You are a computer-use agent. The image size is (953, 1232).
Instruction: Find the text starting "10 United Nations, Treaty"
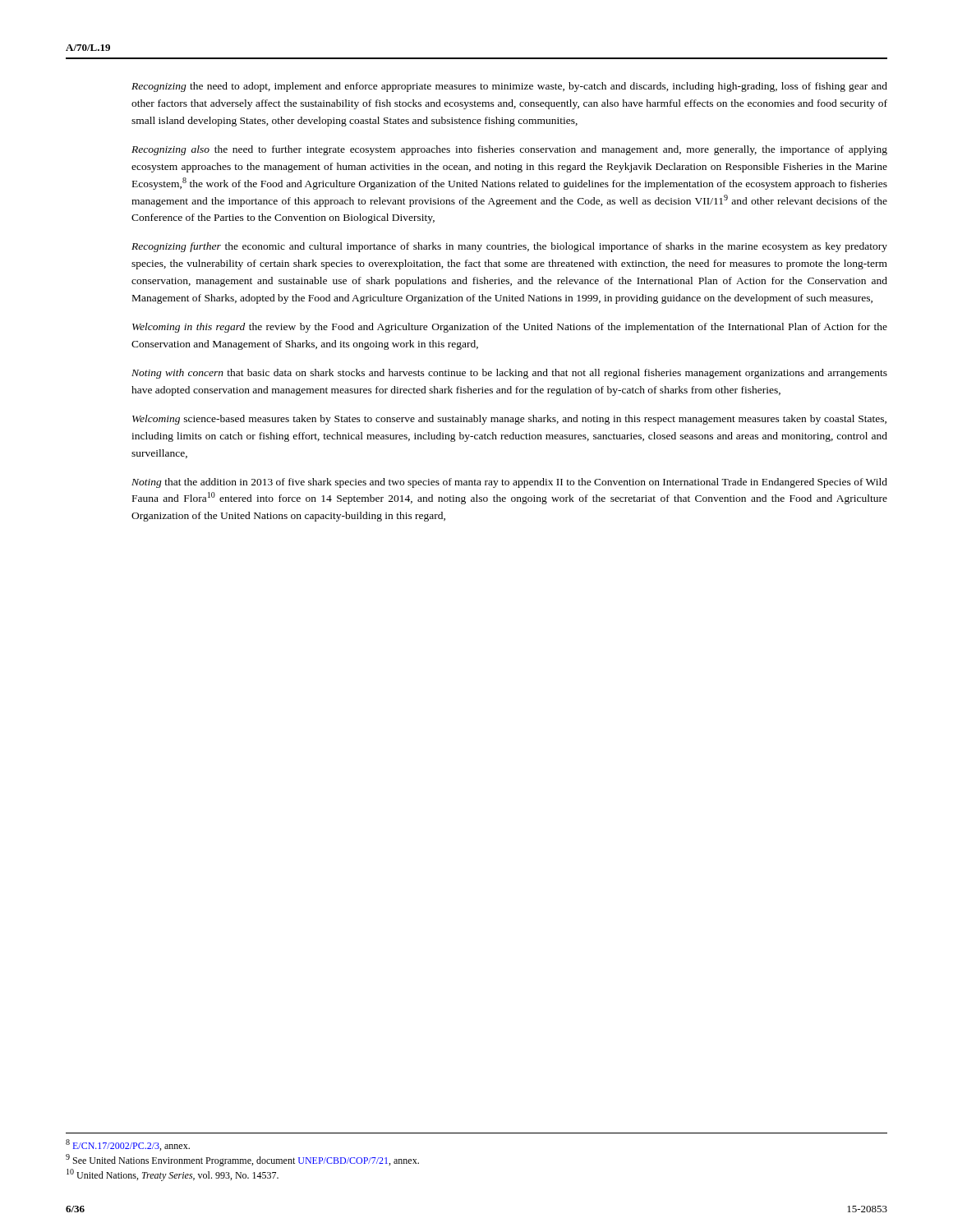172,1175
